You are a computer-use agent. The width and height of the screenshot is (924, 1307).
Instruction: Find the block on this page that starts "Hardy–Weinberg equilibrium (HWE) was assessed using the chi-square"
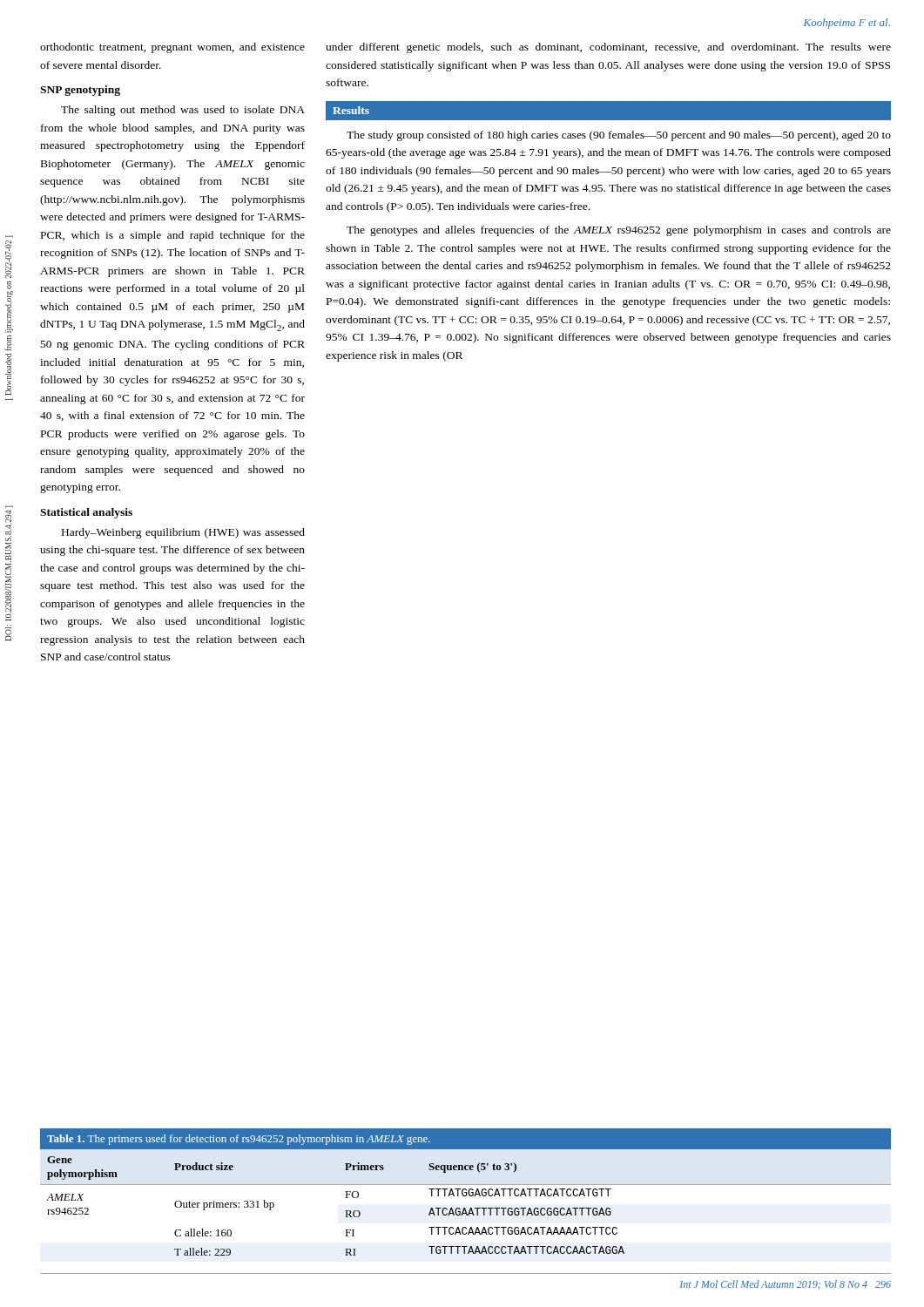[x=172, y=595]
